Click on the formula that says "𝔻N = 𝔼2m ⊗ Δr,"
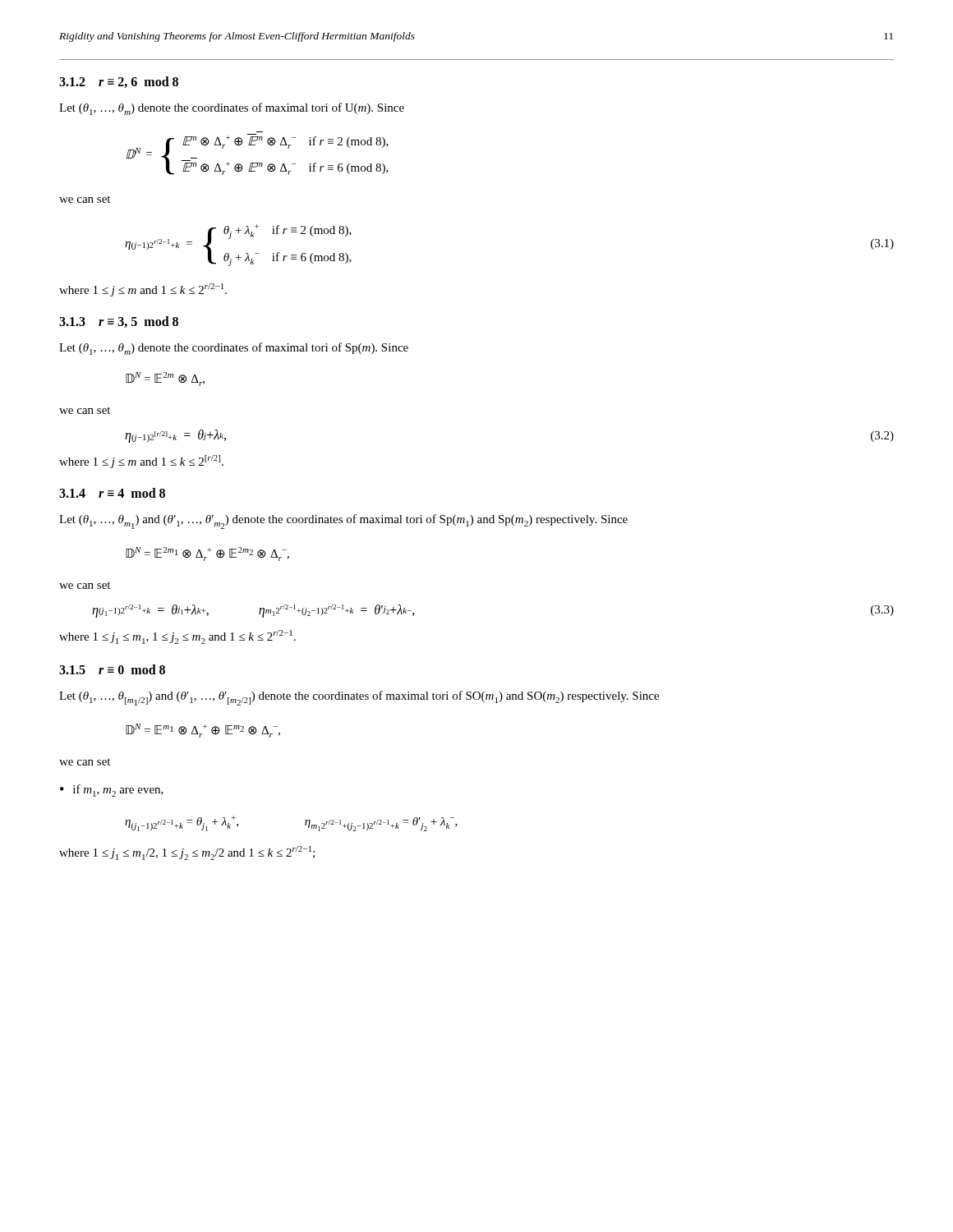 point(165,379)
